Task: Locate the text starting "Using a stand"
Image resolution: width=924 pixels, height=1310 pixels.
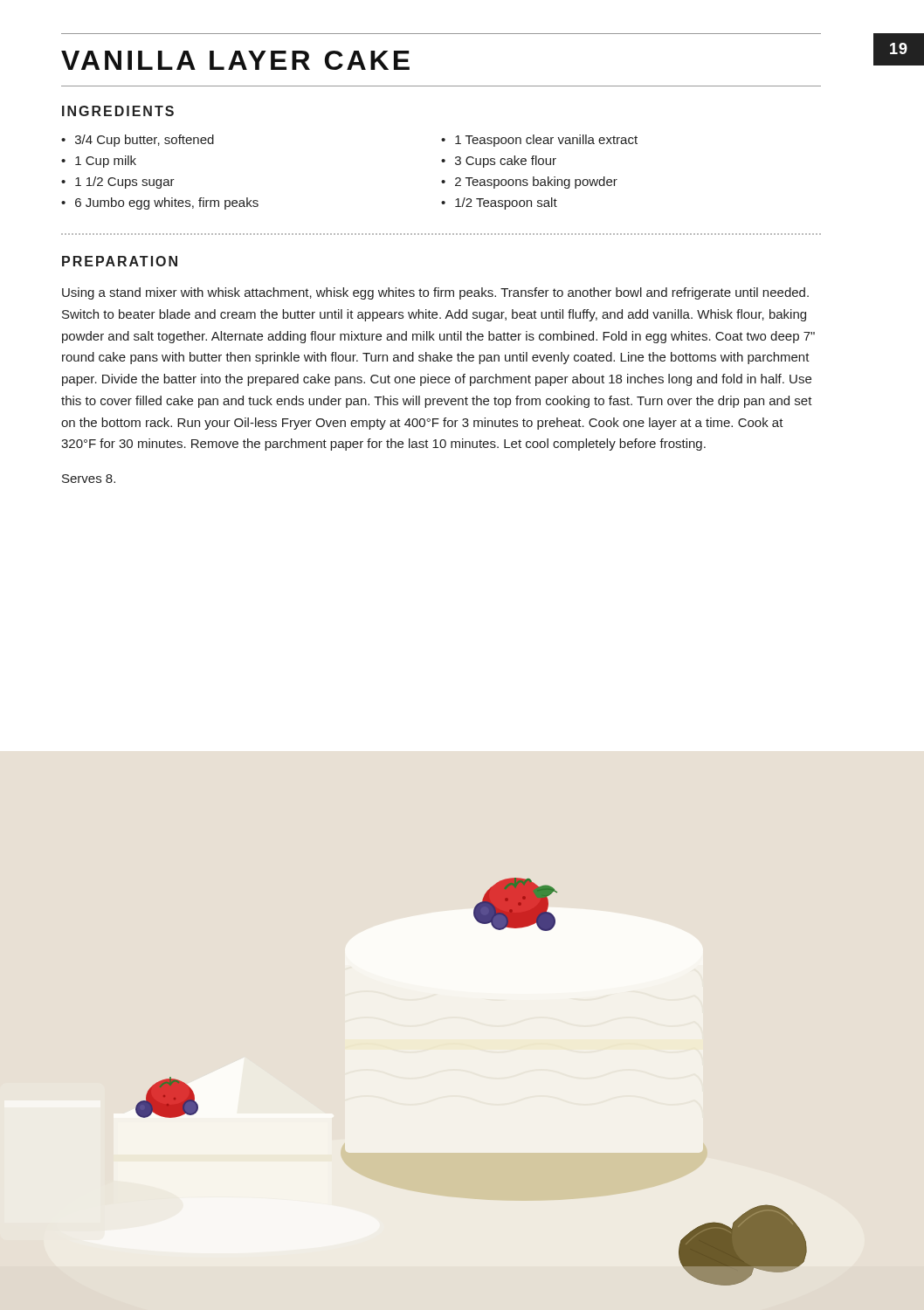Action: pyautogui.click(x=438, y=368)
